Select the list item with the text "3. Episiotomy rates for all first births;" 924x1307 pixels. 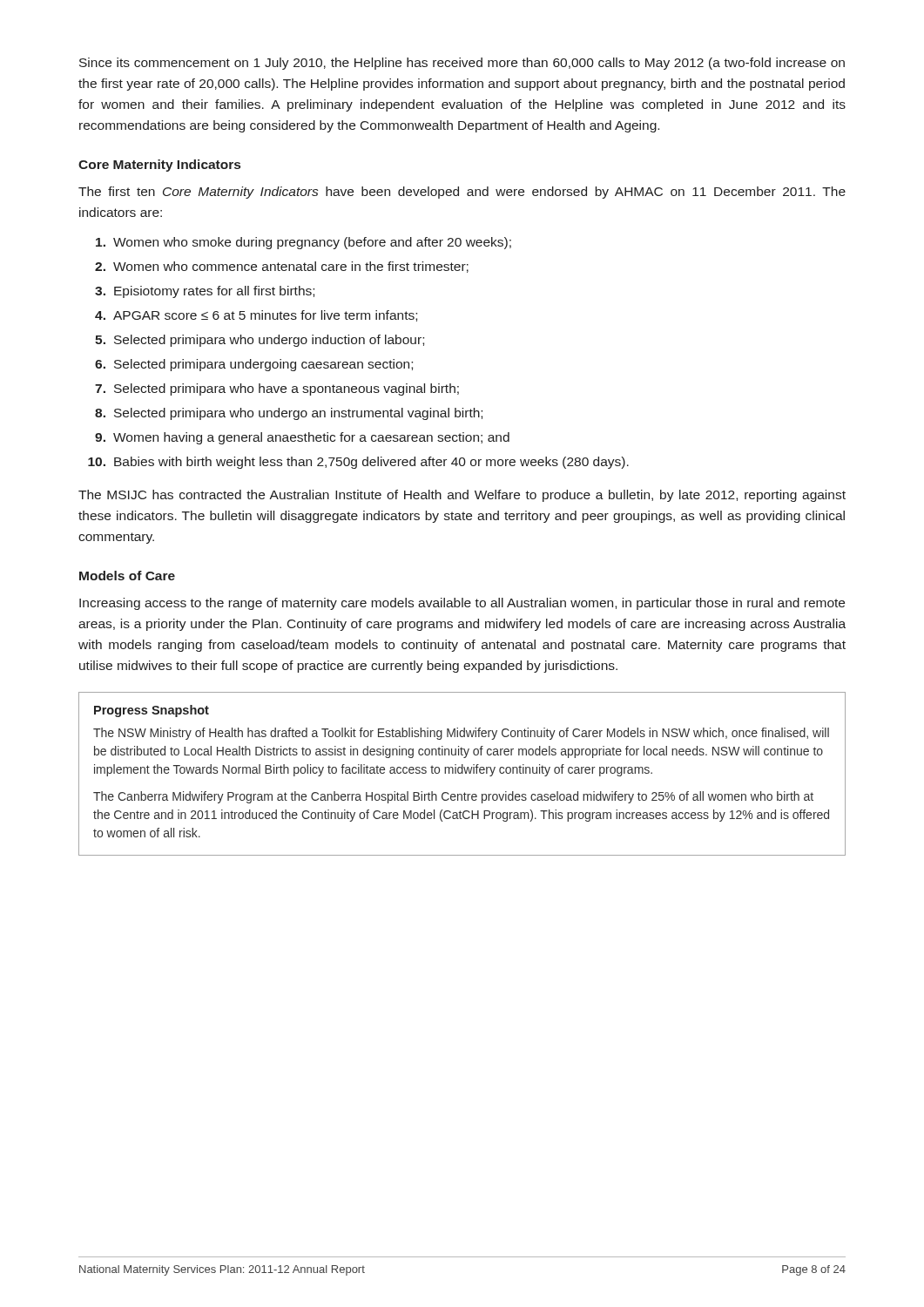pyautogui.click(x=205, y=292)
